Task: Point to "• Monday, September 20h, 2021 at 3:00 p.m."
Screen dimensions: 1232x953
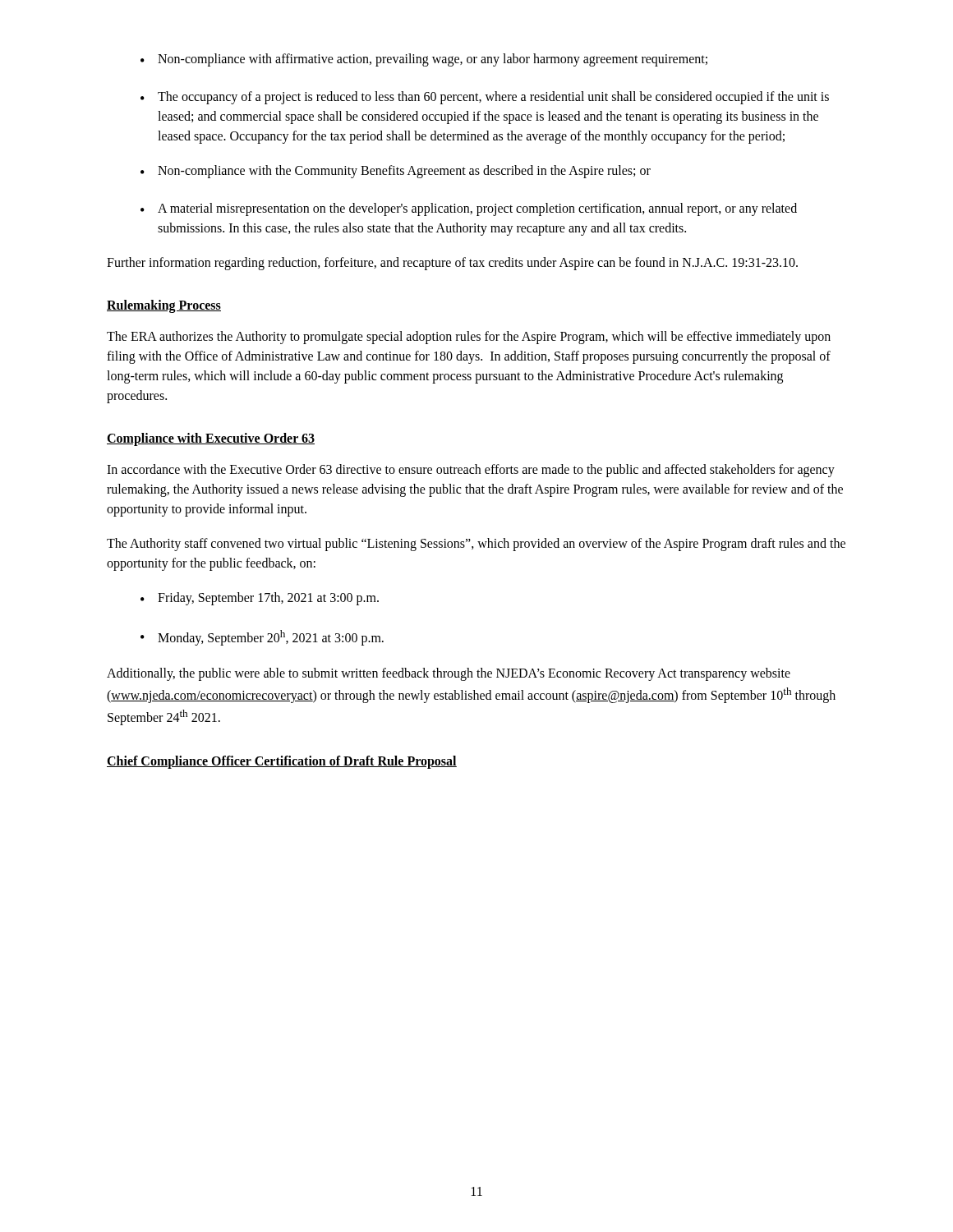Action: click(x=262, y=638)
